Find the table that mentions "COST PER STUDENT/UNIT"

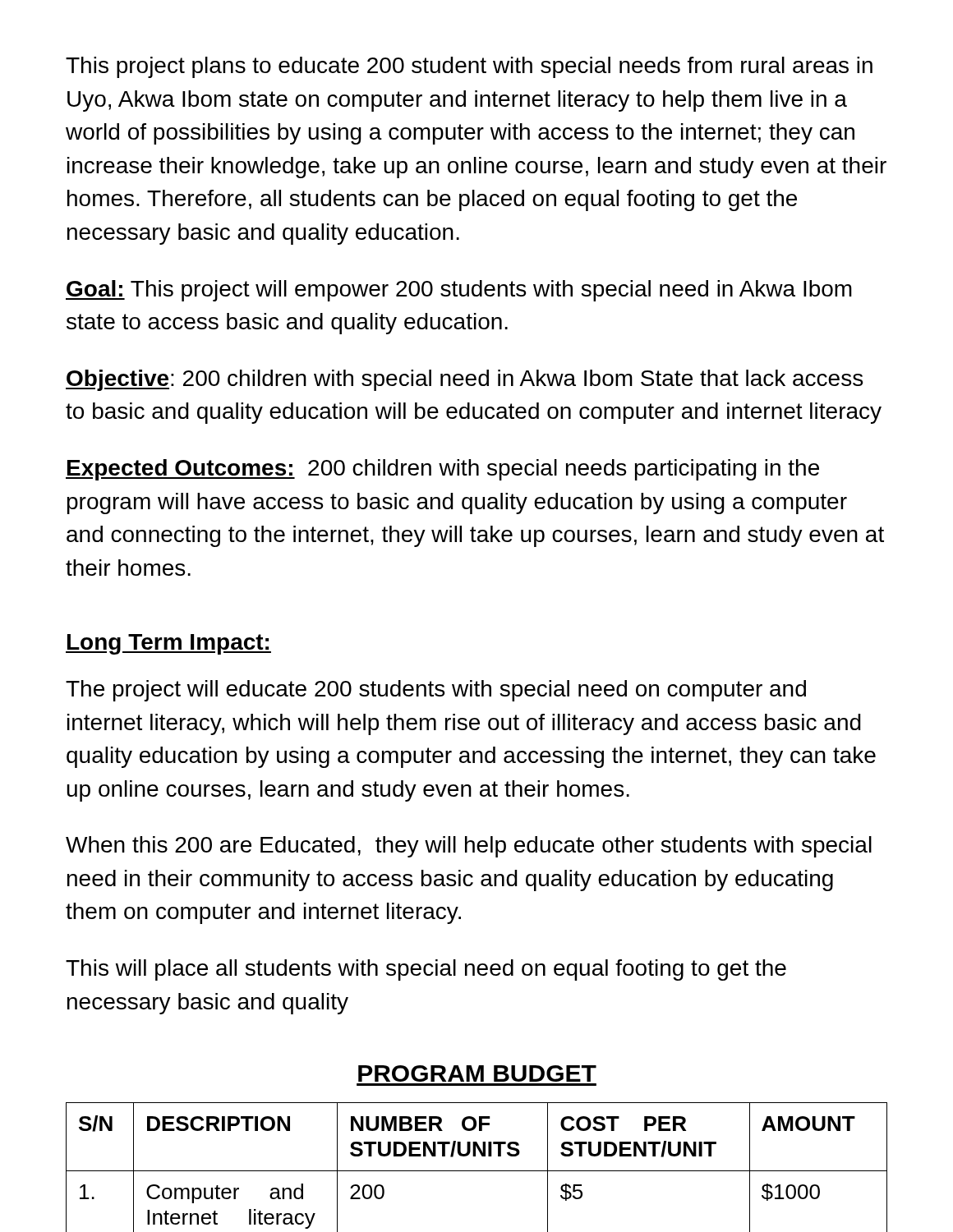pos(476,1167)
